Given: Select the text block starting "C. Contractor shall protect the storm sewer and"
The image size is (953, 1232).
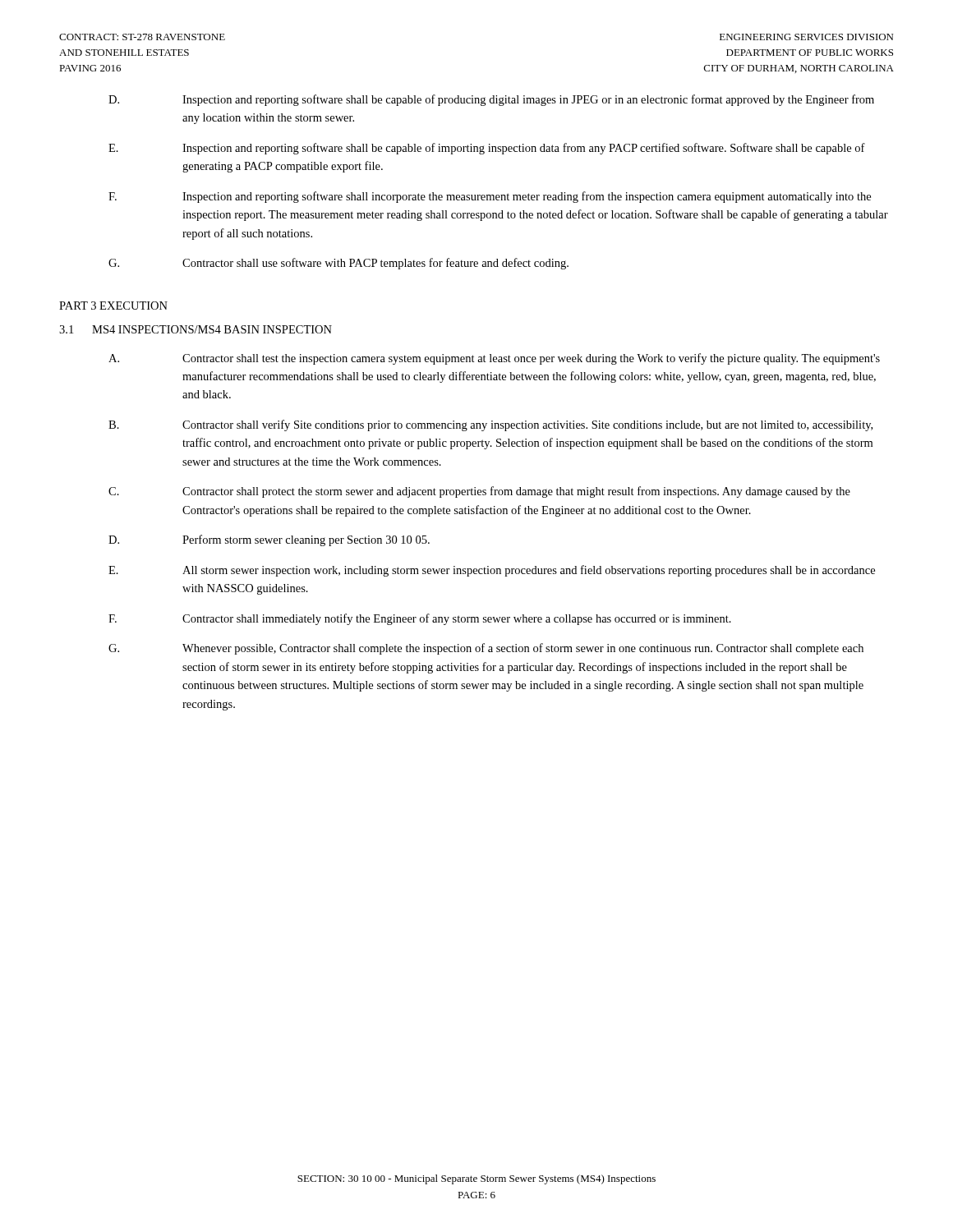Looking at the screenshot, I should pos(476,501).
